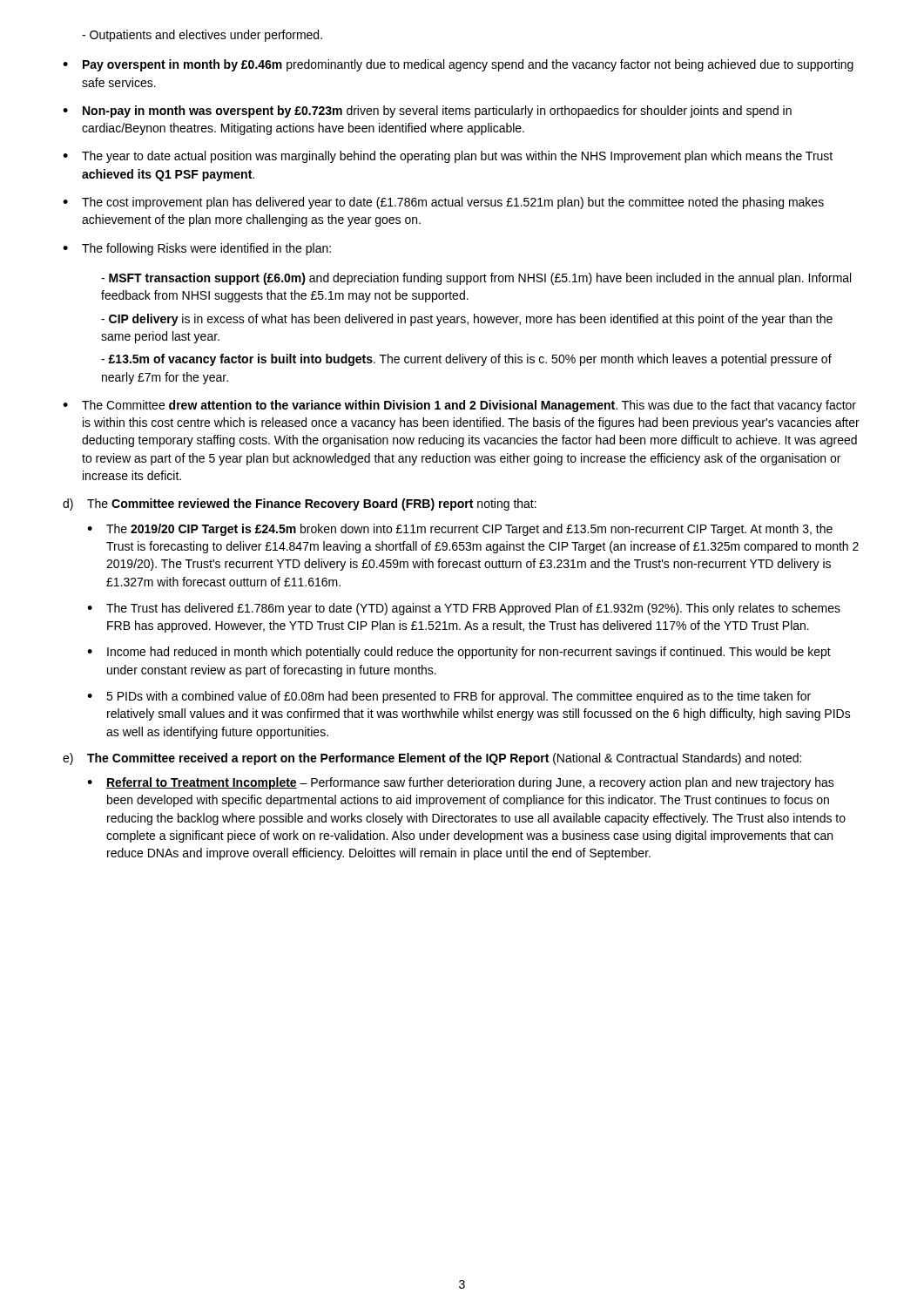Click on the text block with the text "£13.5m of vacancy factor"
This screenshot has width=924, height=1307.
[x=466, y=368]
